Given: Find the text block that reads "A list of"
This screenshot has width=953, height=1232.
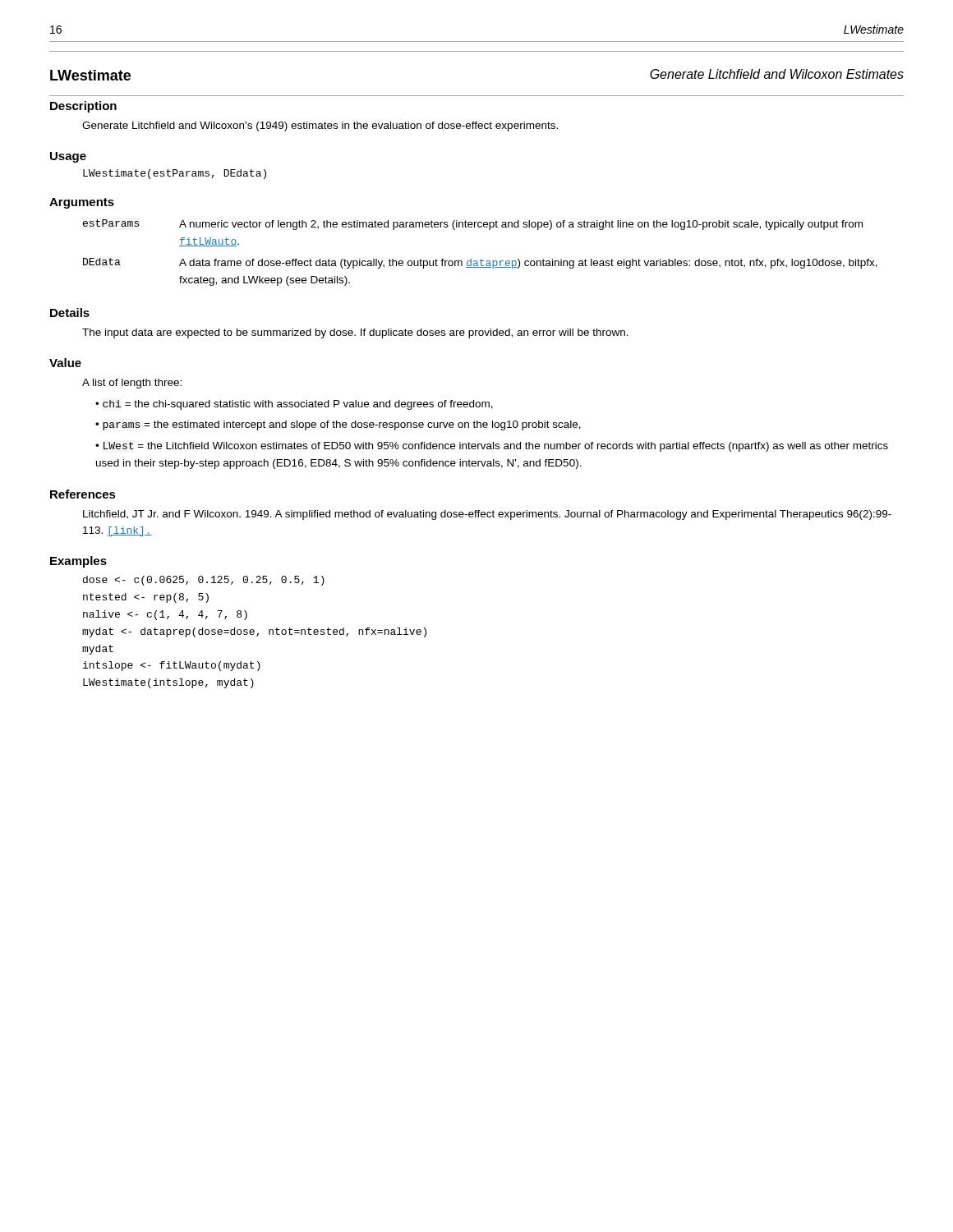Looking at the screenshot, I should (x=132, y=382).
